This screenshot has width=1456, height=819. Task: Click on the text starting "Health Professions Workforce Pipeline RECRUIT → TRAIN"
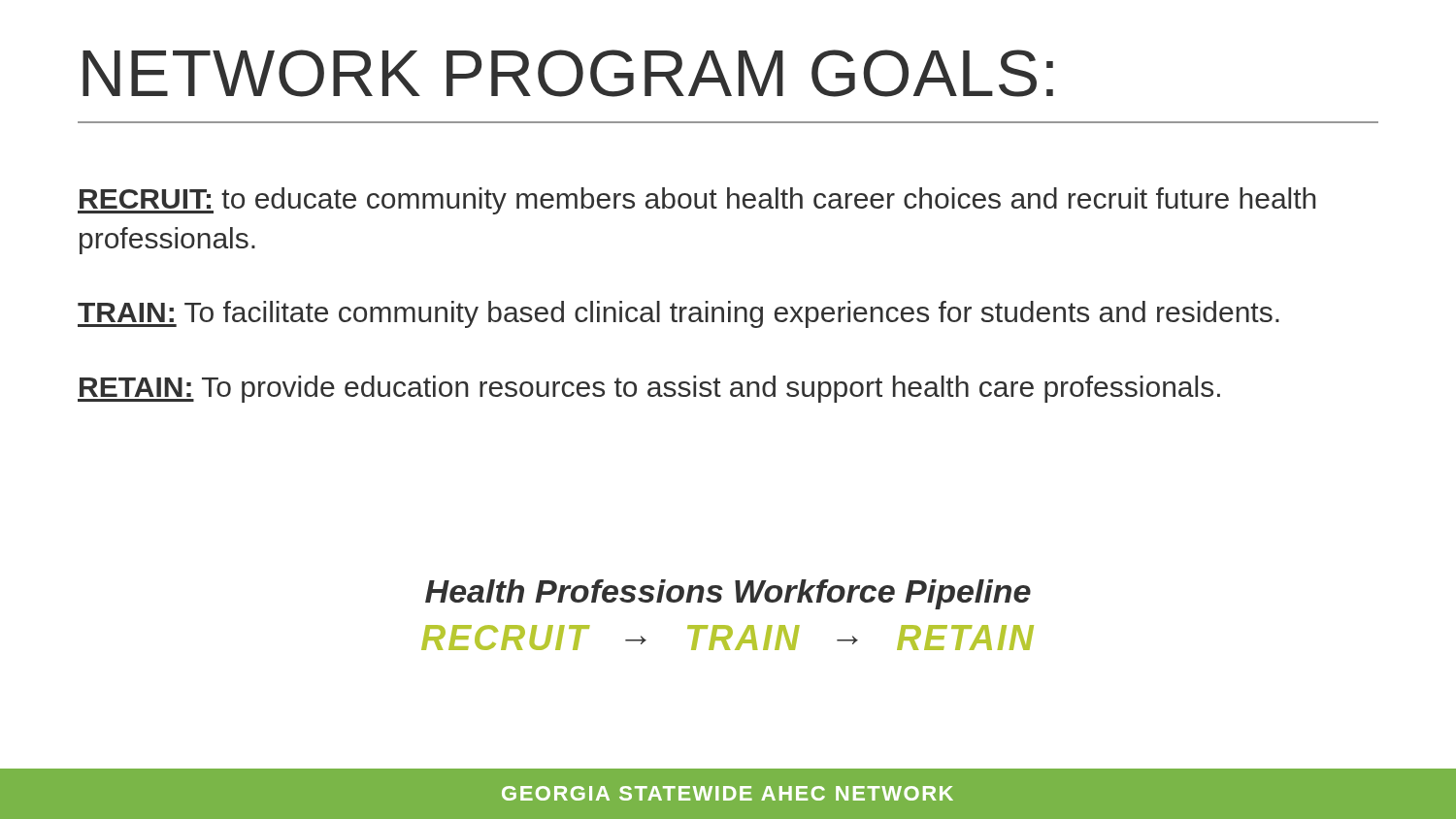(728, 616)
